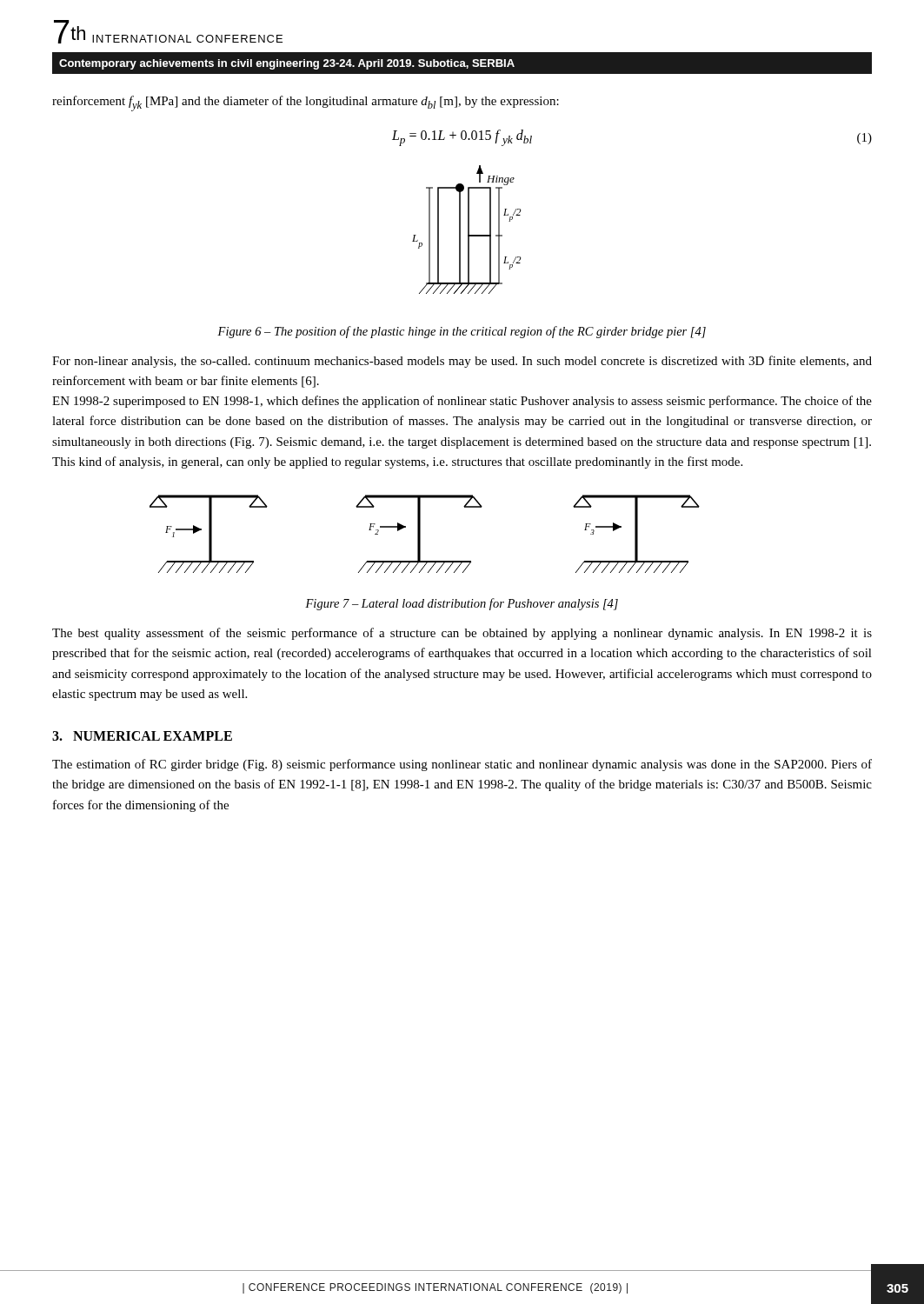Viewport: 924px width, 1304px height.
Task: Find the block on this page that starts "The best quality assessment"
Action: 462,663
